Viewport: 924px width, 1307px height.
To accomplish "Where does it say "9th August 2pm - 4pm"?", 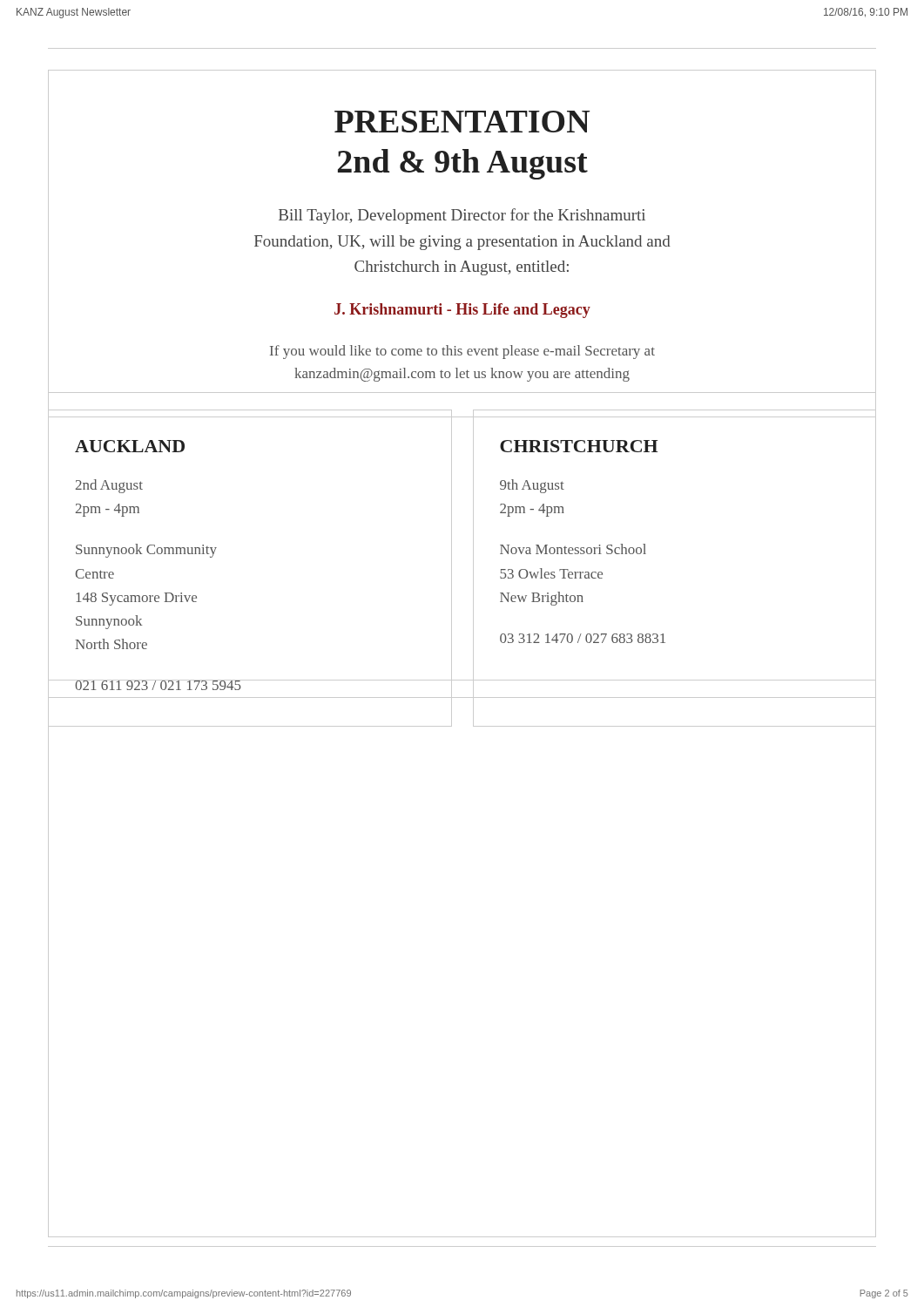I will coord(532,497).
